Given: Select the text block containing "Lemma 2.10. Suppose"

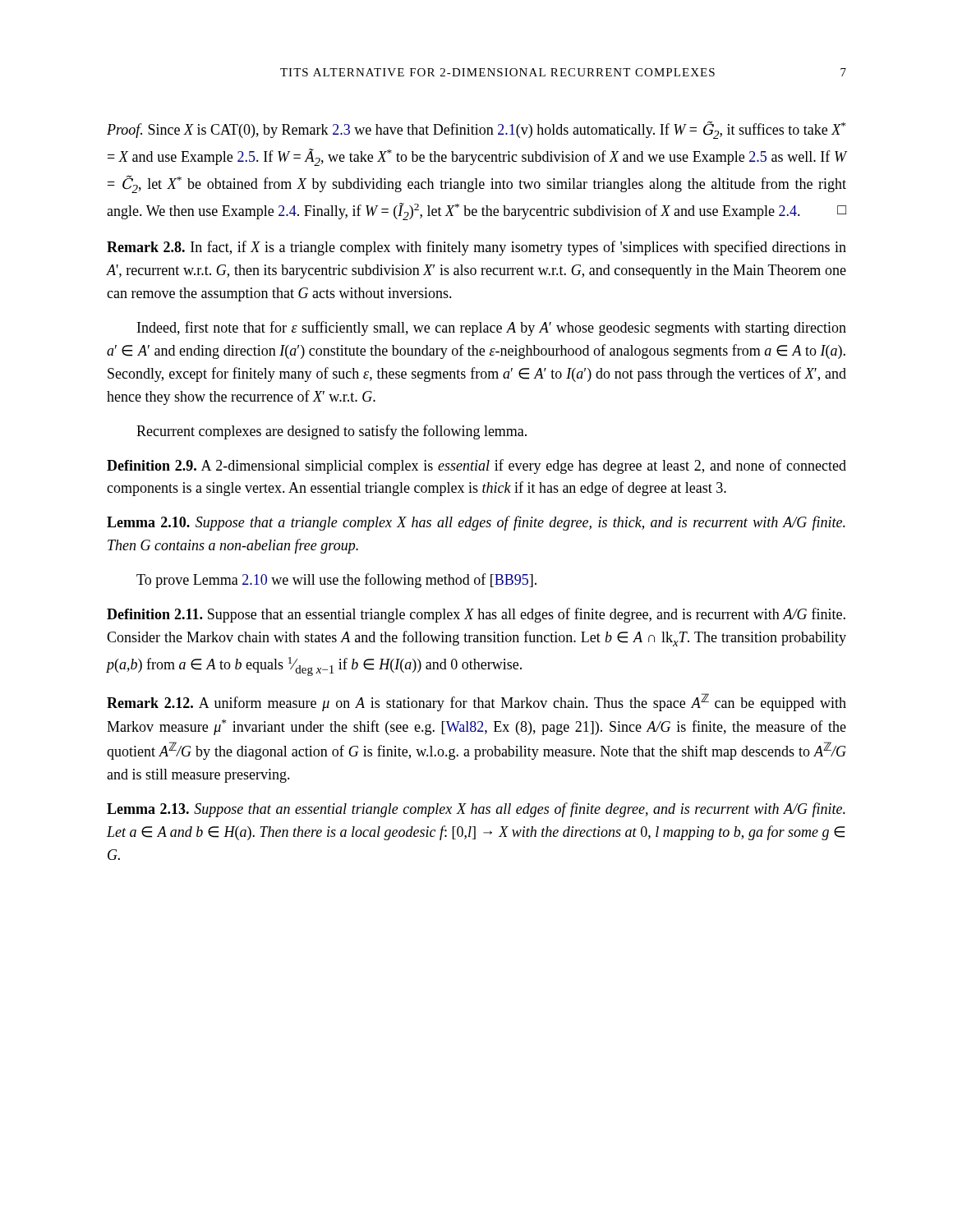Looking at the screenshot, I should tap(476, 535).
